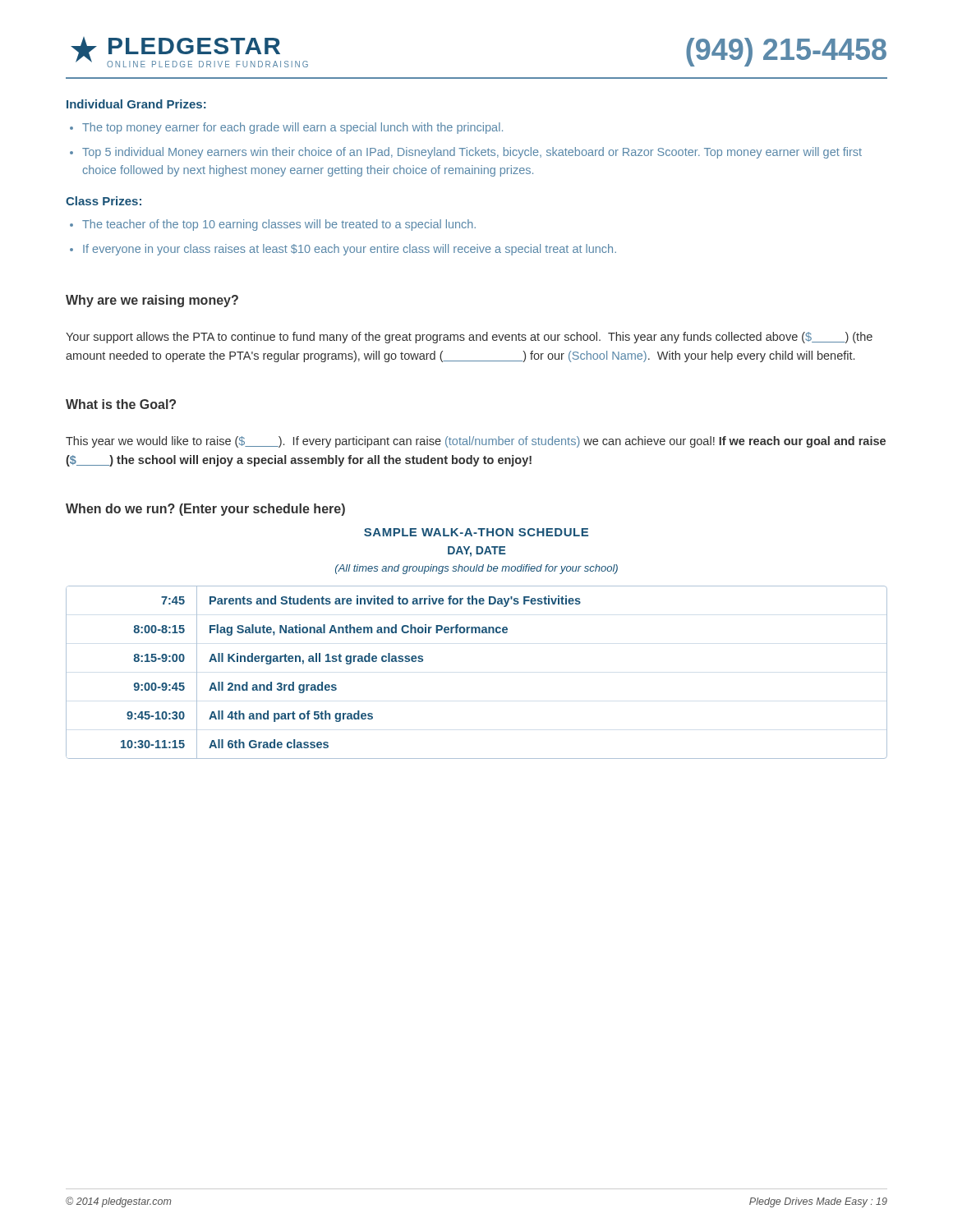Locate the block starting "What is the Goal?"
This screenshot has height=1232, width=953.
click(121, 405)
